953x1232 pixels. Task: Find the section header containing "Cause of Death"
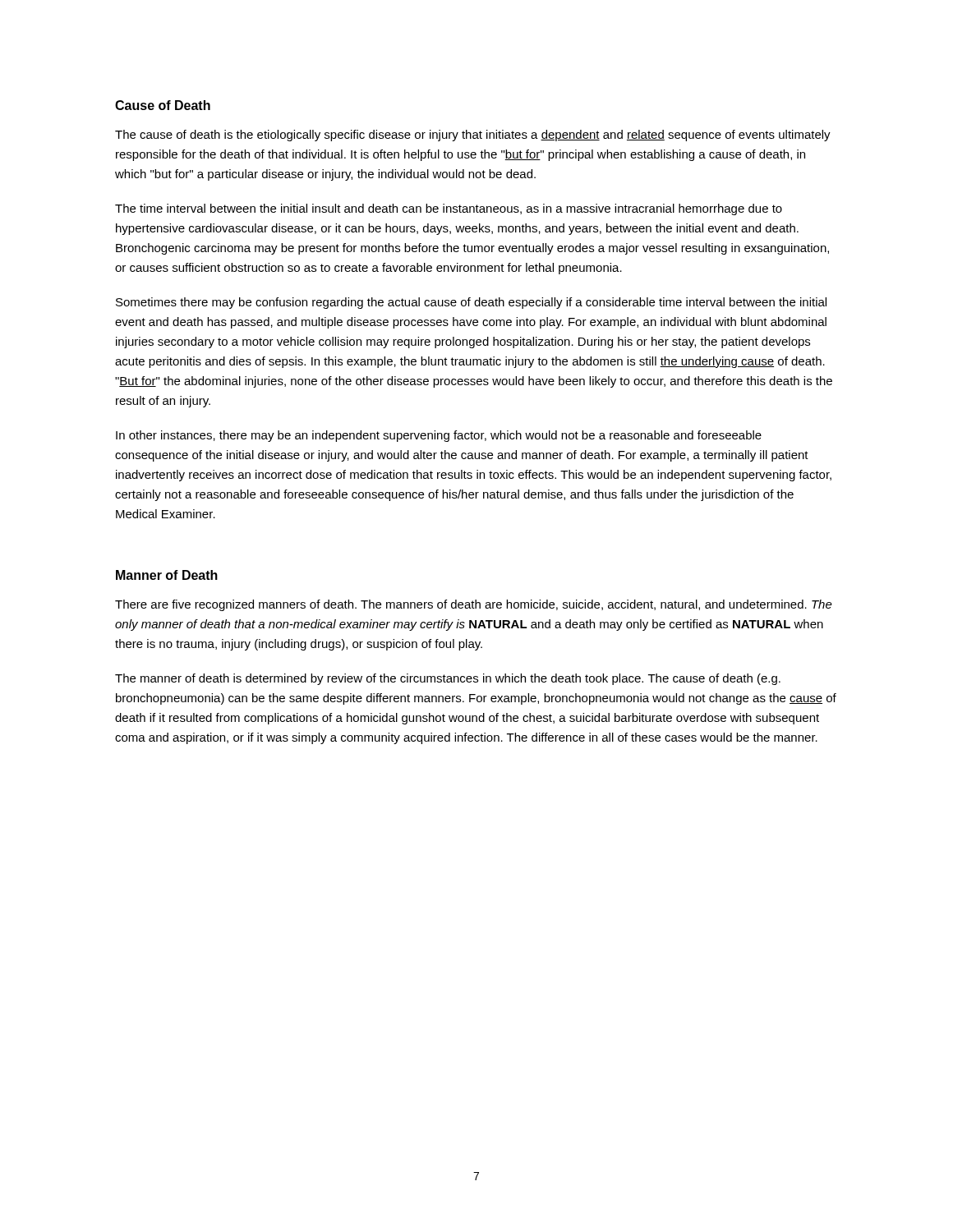point(163,106)
